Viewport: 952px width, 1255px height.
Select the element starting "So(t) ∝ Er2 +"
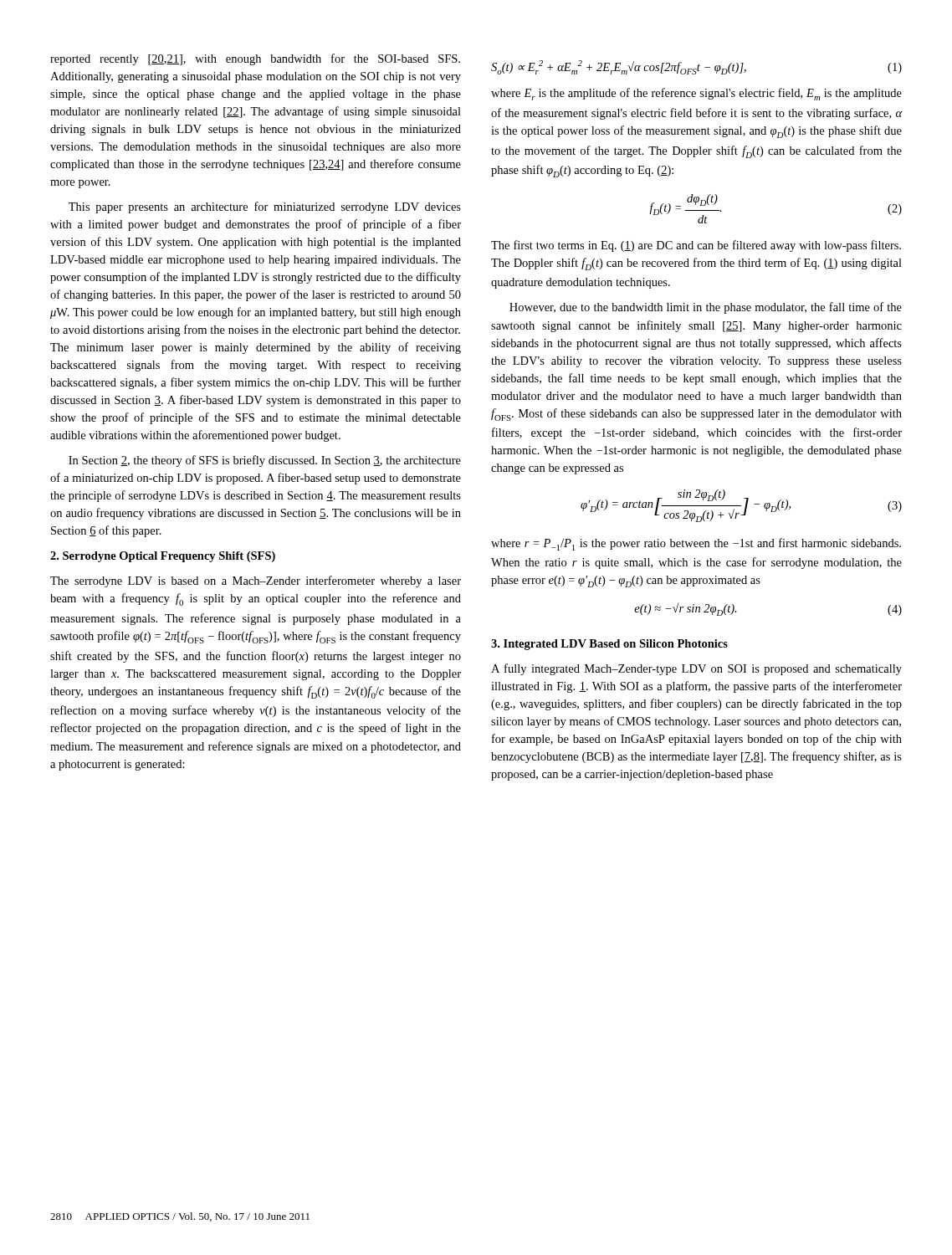point(696,68)
